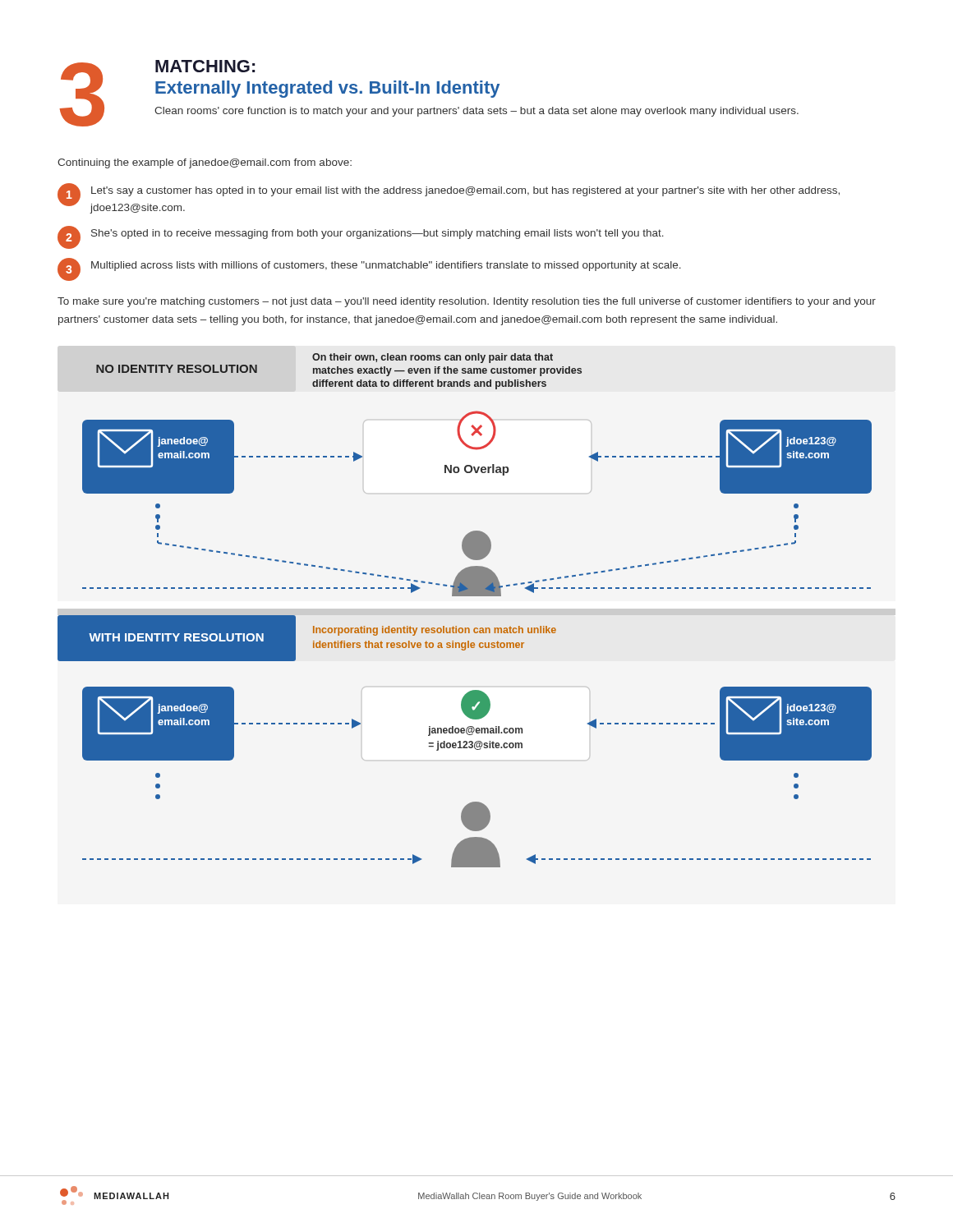Where is the passage that starts "1 Let's say a customer has"?
The image size is (953, 1232).
476,200
